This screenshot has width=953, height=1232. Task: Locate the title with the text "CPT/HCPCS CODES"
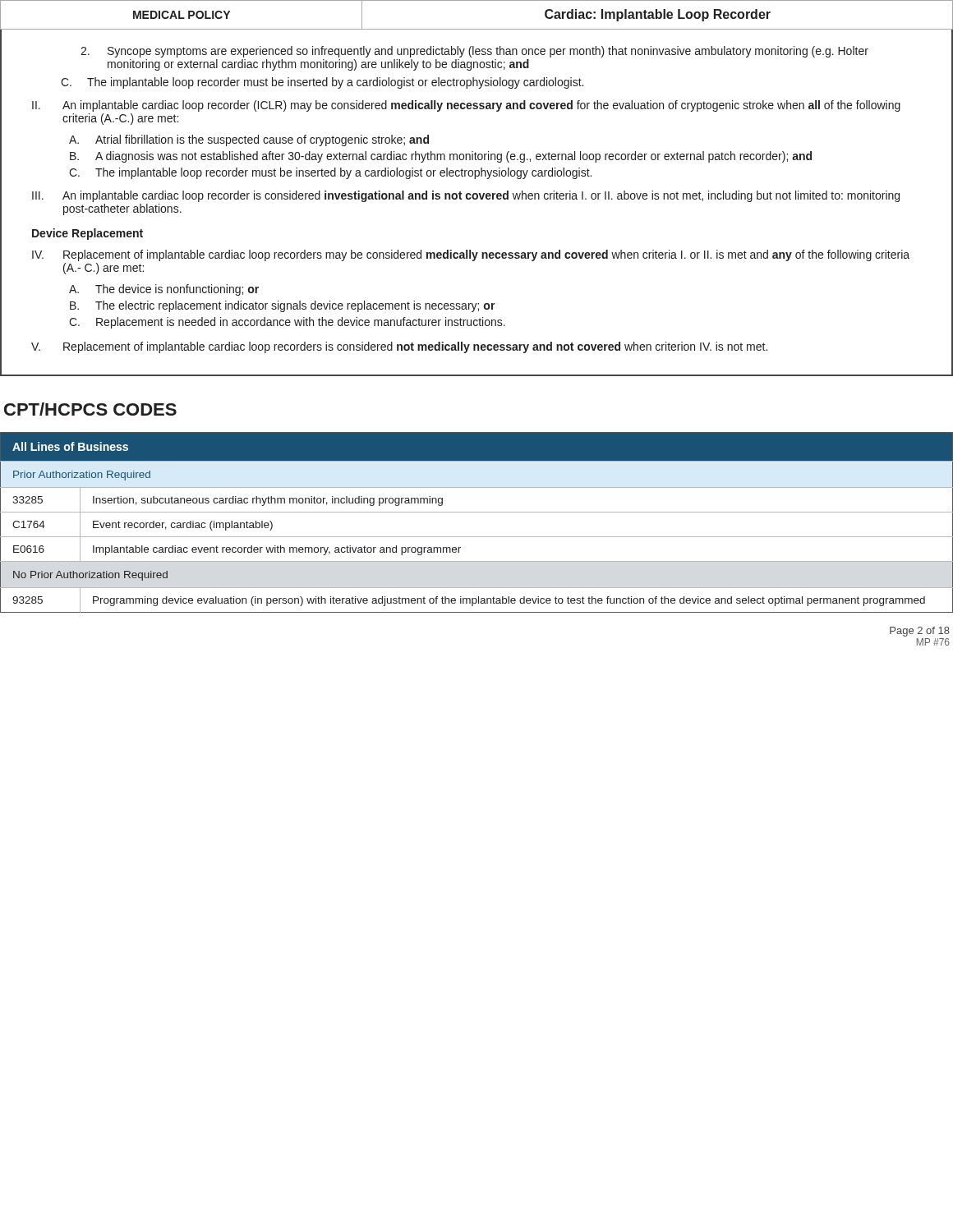pos(90,409)
